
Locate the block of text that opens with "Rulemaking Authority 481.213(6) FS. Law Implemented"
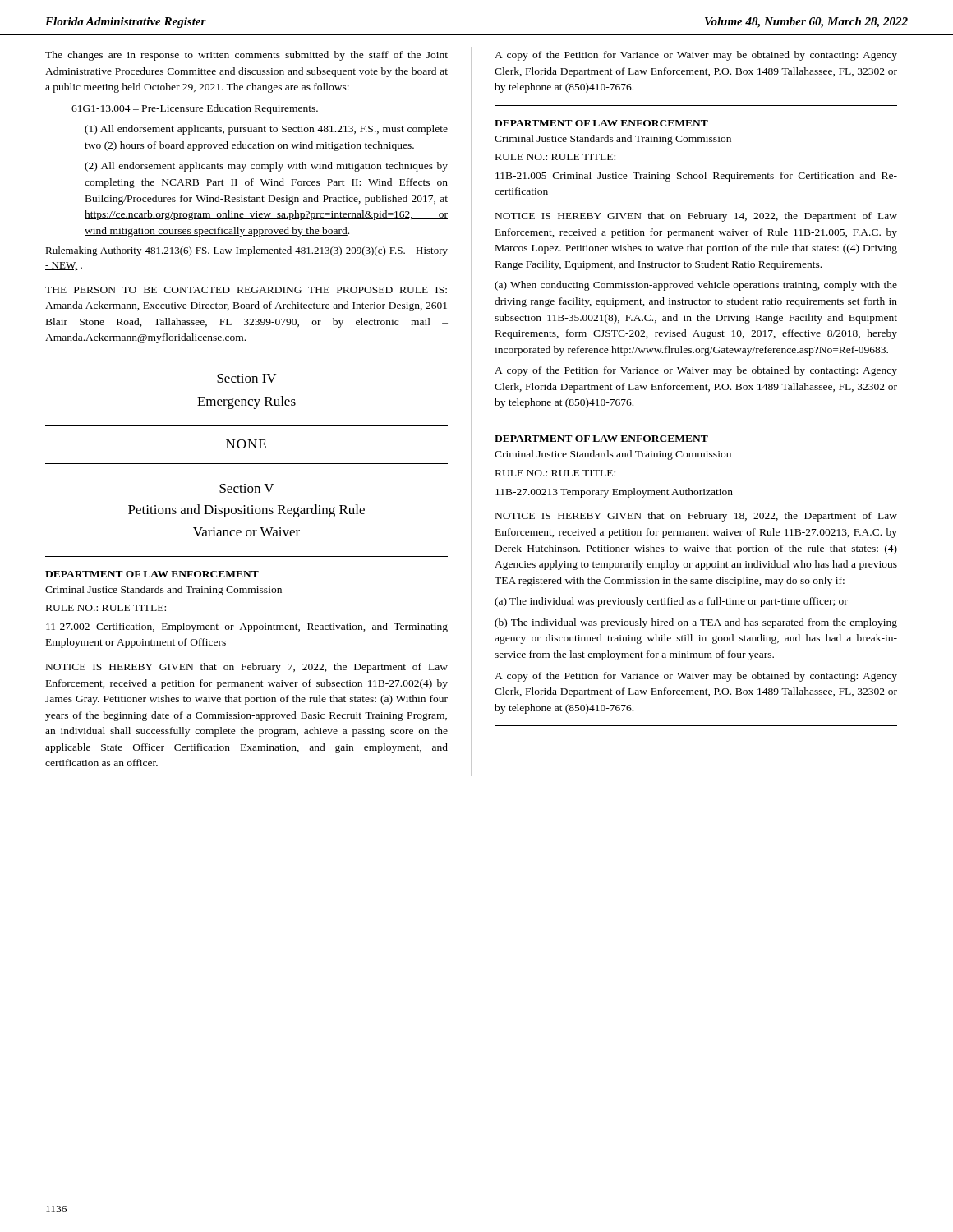point(246,258)
